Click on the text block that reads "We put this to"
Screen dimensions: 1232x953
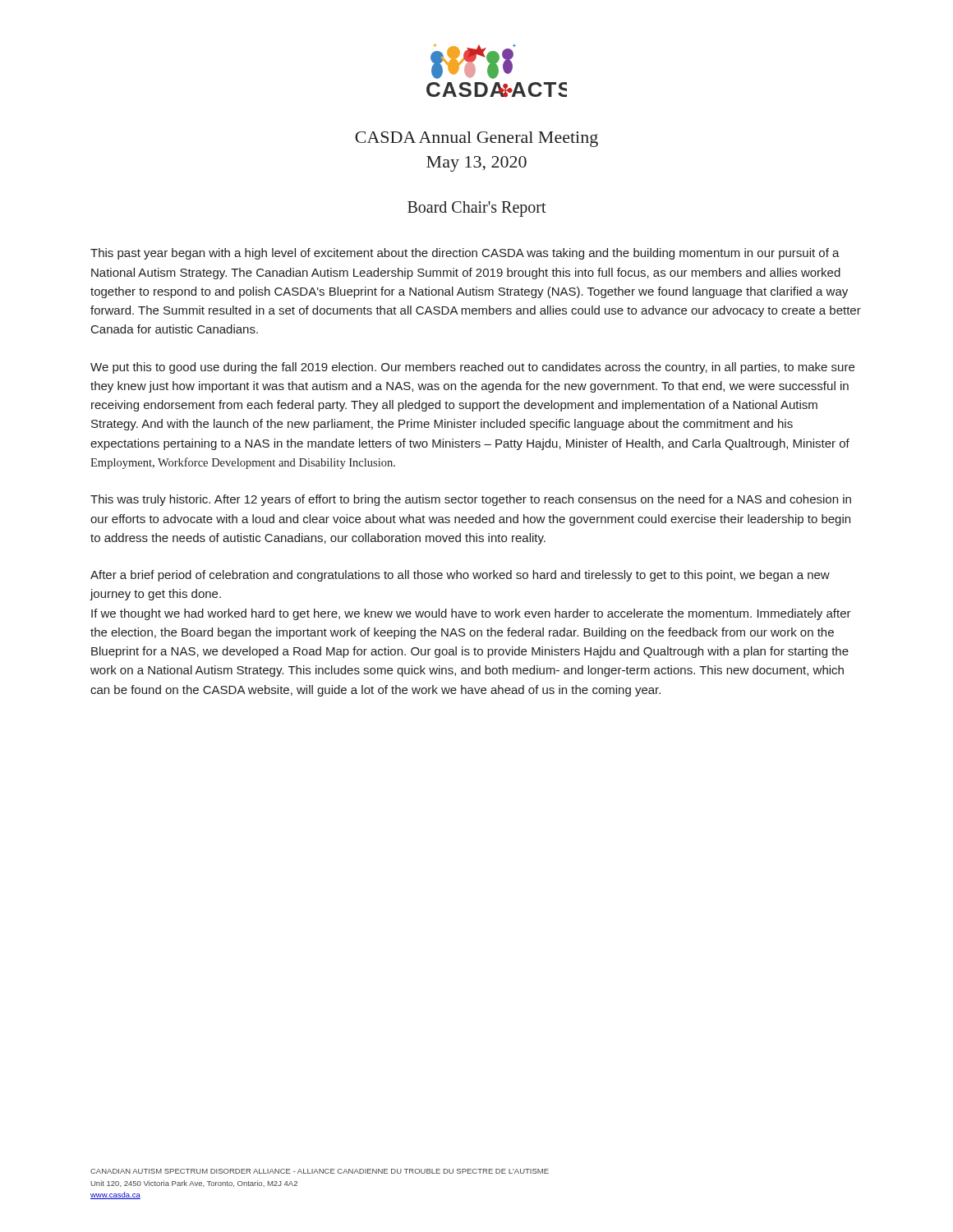[x=473, y=414]
